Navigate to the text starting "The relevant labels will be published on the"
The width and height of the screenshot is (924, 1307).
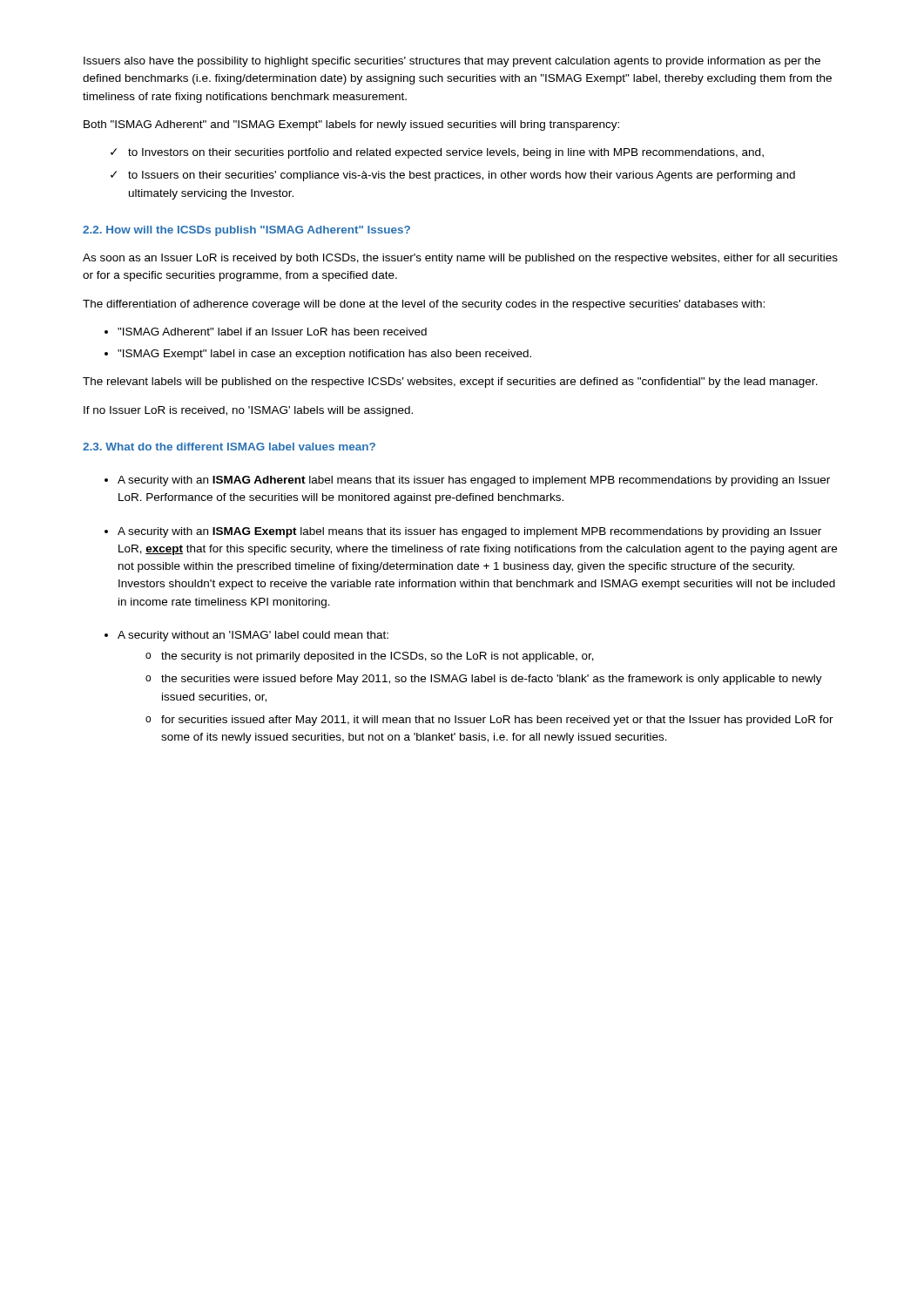[x=462, y=382]
